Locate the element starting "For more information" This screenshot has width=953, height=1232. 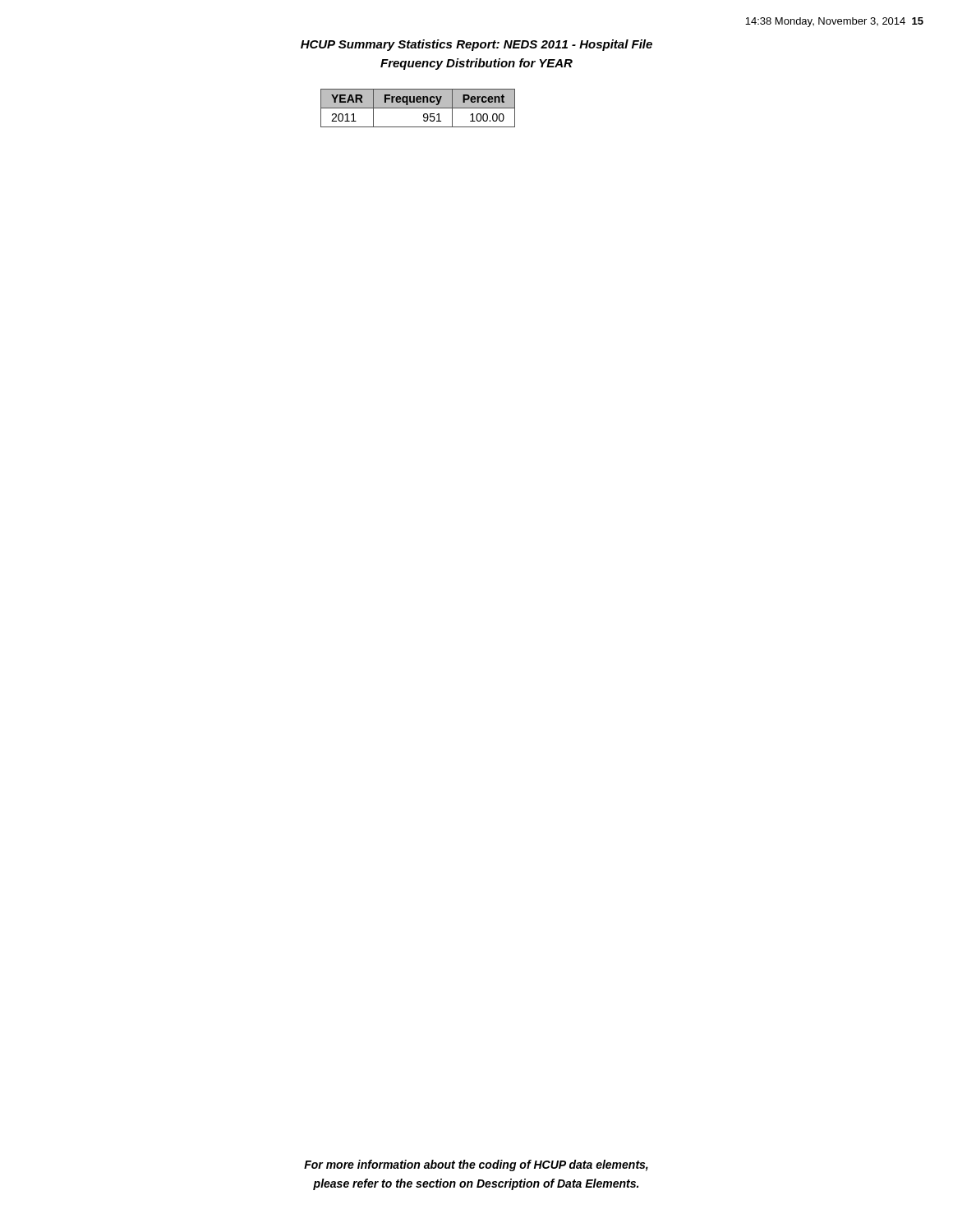pyautogui.click(x=476, y=1174)
